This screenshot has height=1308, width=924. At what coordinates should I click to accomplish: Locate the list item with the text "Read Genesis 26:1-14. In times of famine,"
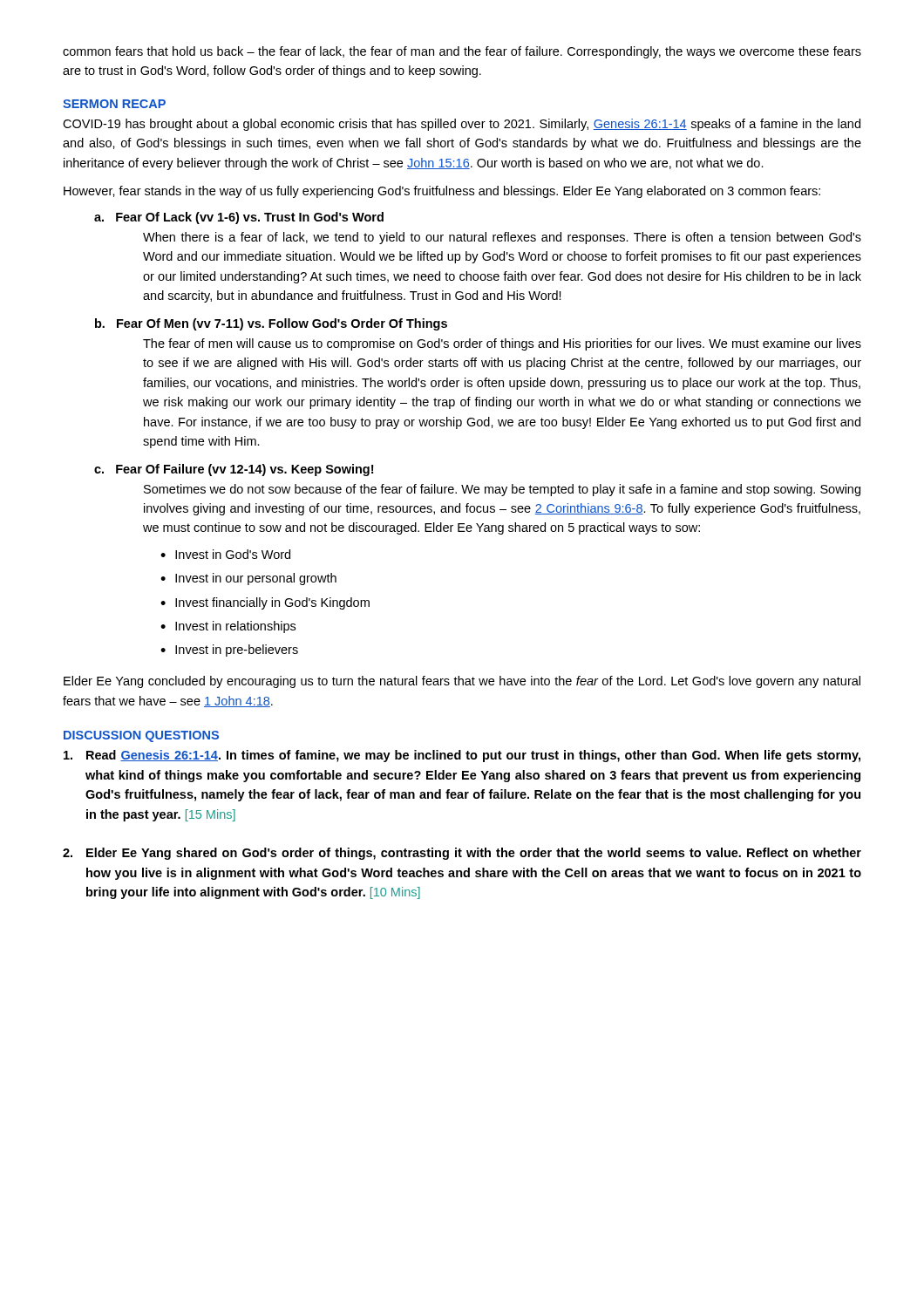pyautogui.click(x=462, y=785)
